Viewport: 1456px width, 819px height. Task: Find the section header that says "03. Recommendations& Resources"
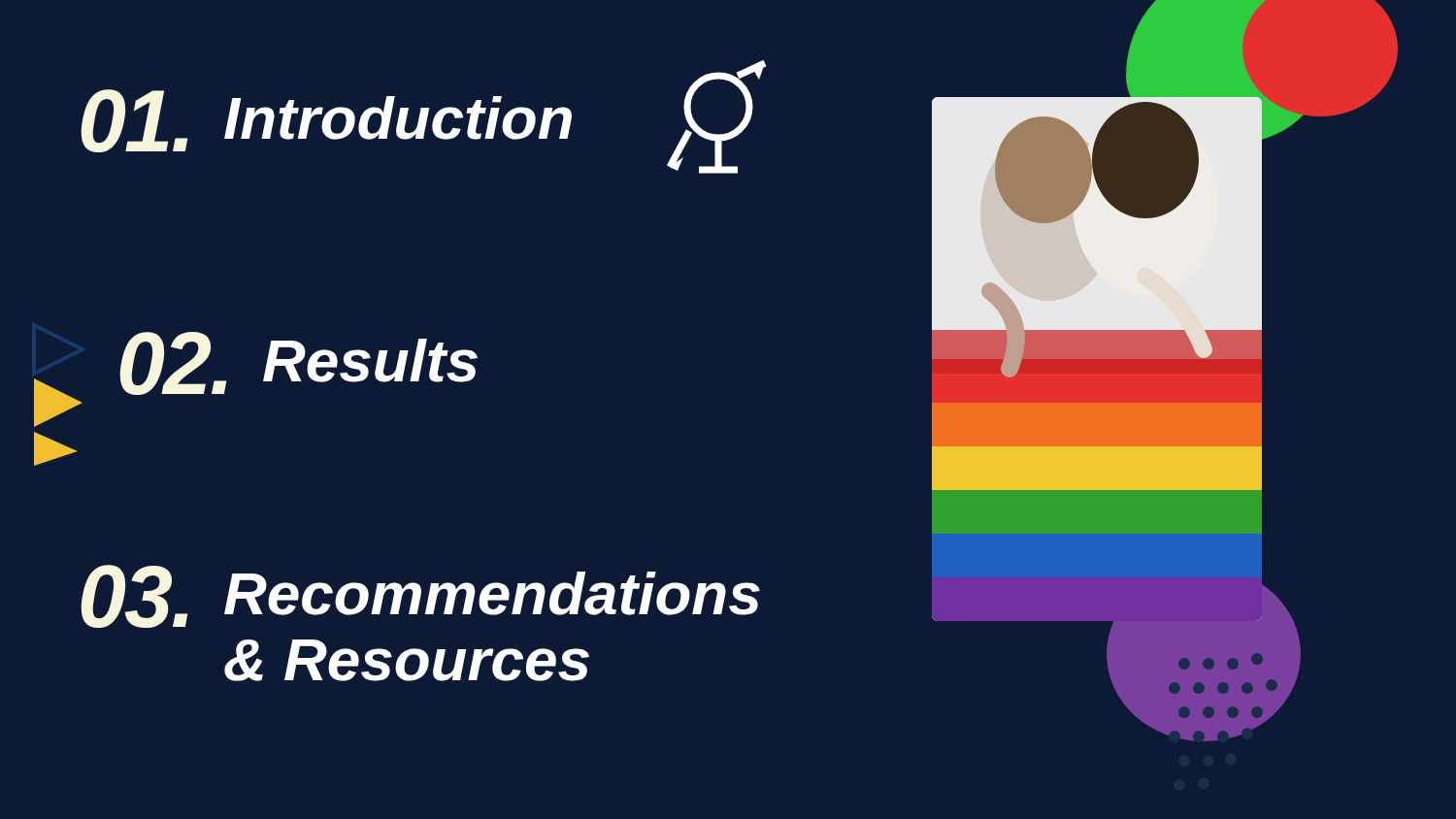tap(420, 623)
